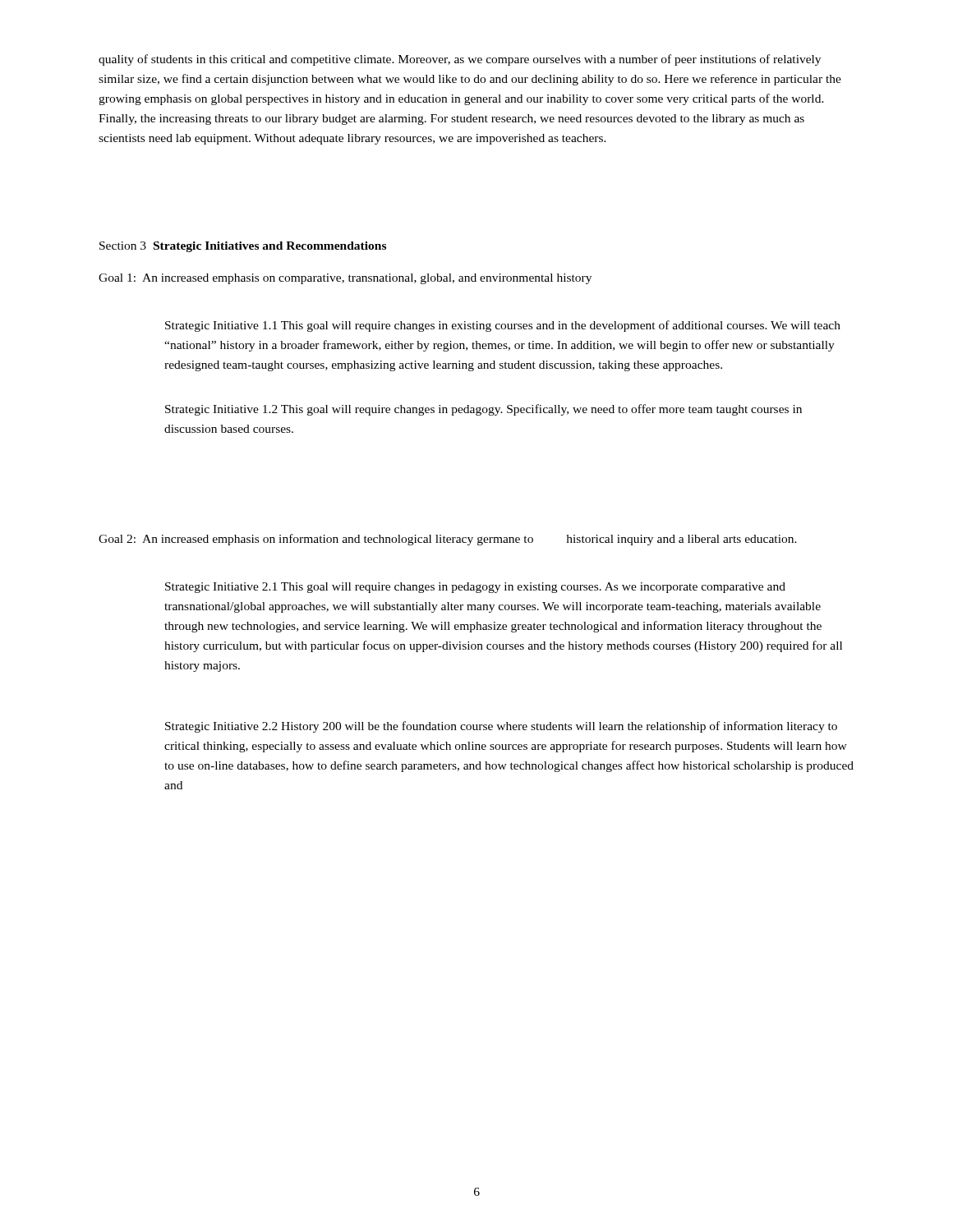This screenshot has width=953, height=1232.
Task: Find the text block that reads "Strategic Initiative 2.2 History"
Action: 509,755
